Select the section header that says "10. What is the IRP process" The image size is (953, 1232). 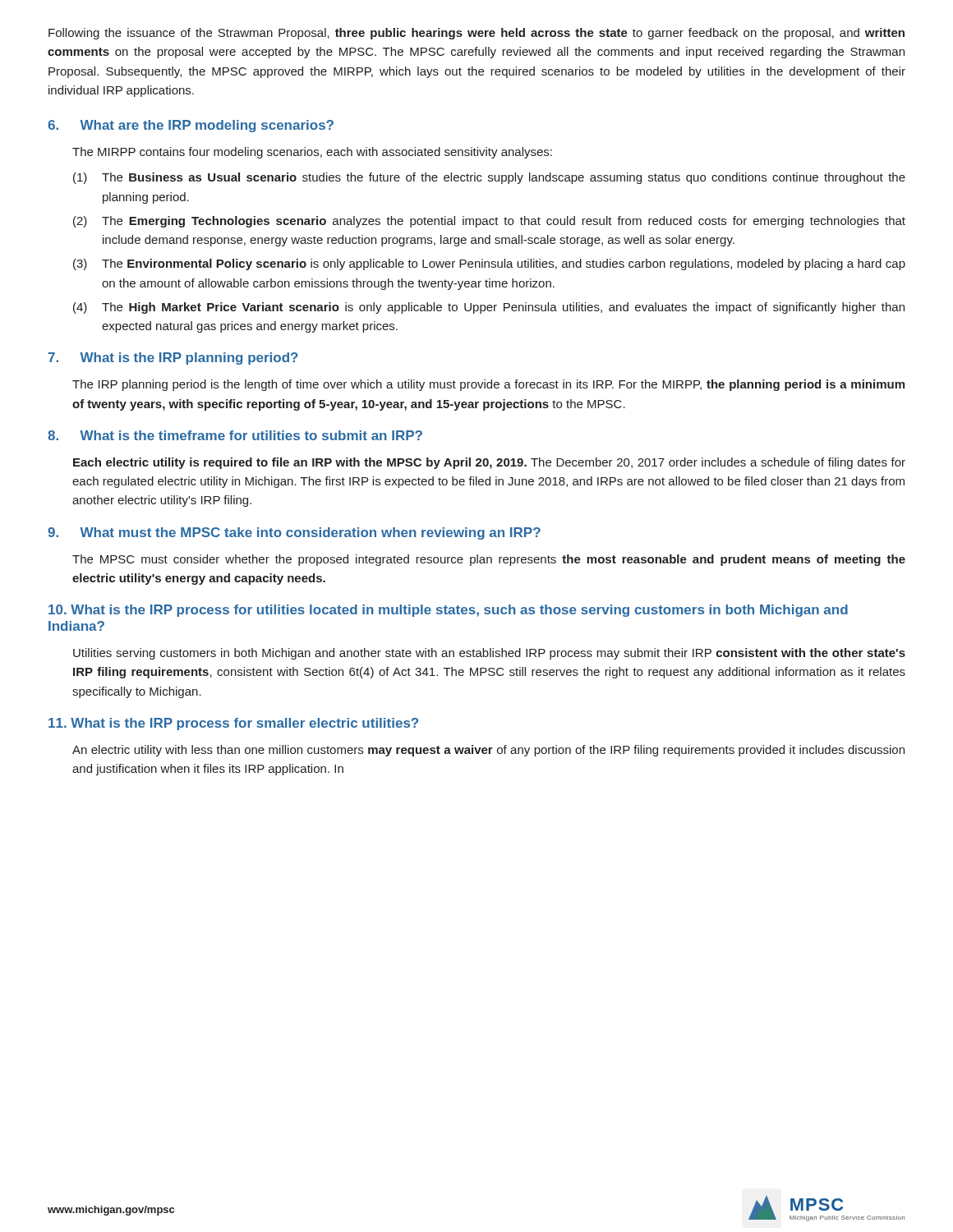pyautogui.click(x=448, y=618)
